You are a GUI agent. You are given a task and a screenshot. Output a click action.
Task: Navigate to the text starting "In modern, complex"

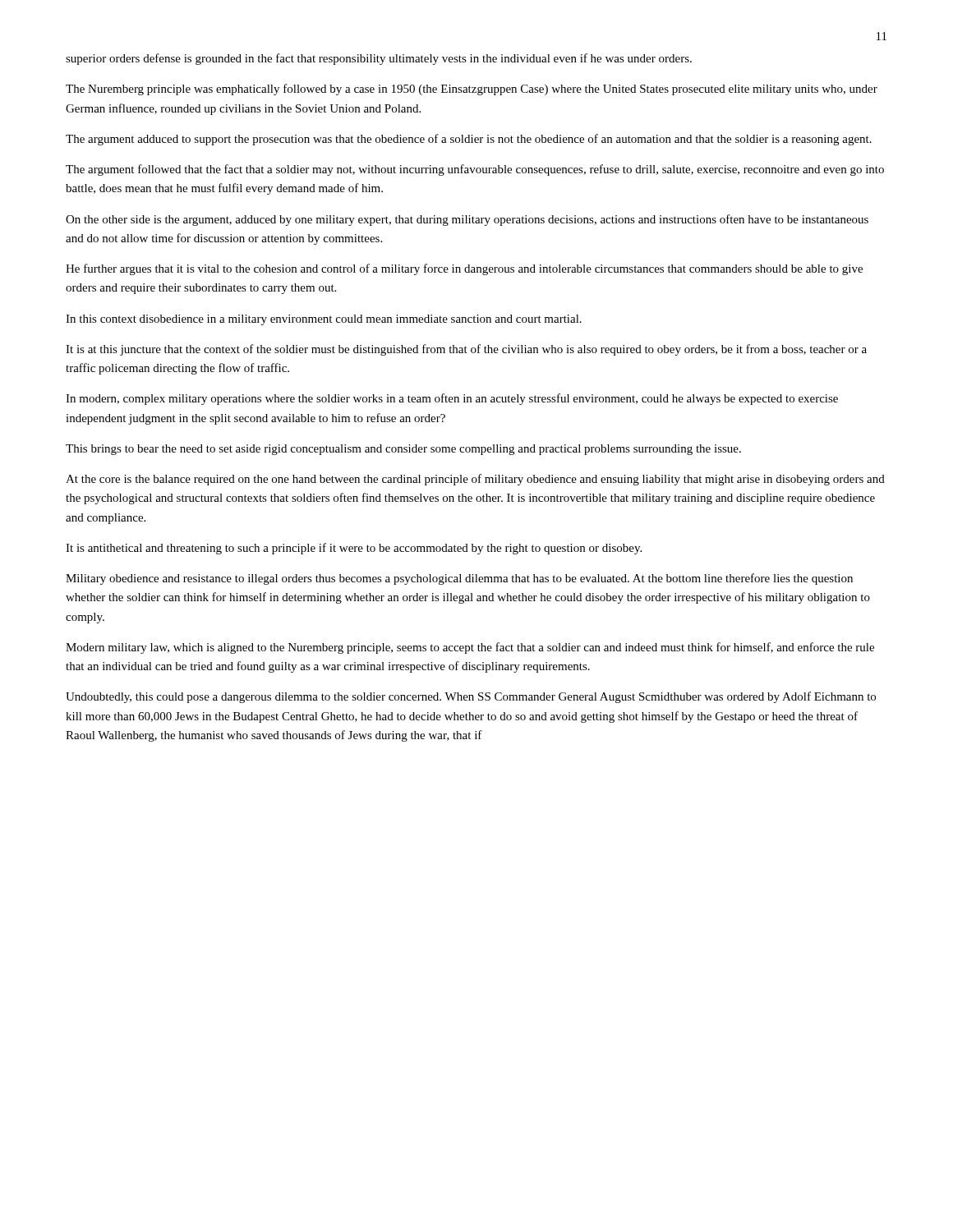coord(452,408)
